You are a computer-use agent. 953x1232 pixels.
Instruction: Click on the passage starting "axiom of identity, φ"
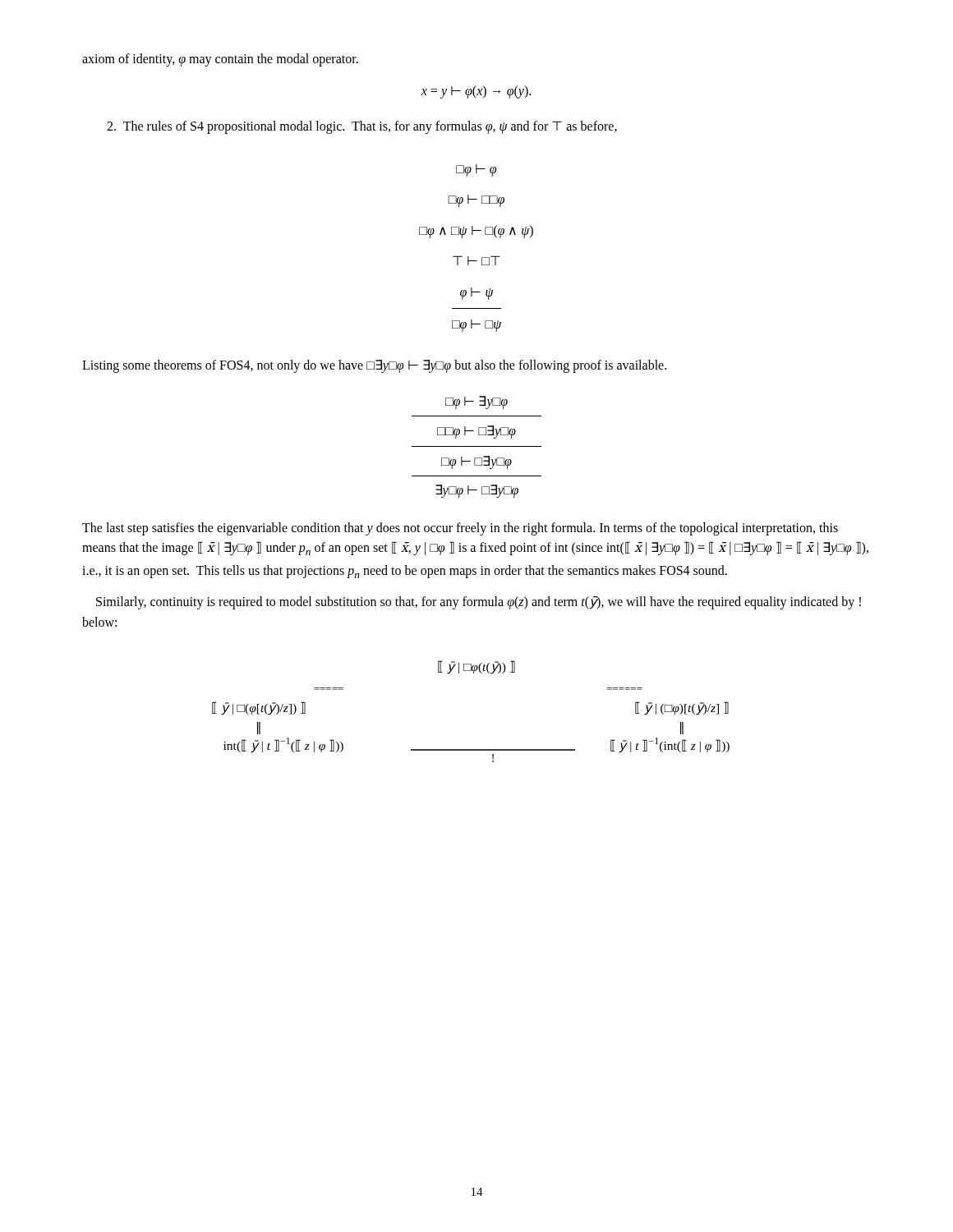coord(220,59)
